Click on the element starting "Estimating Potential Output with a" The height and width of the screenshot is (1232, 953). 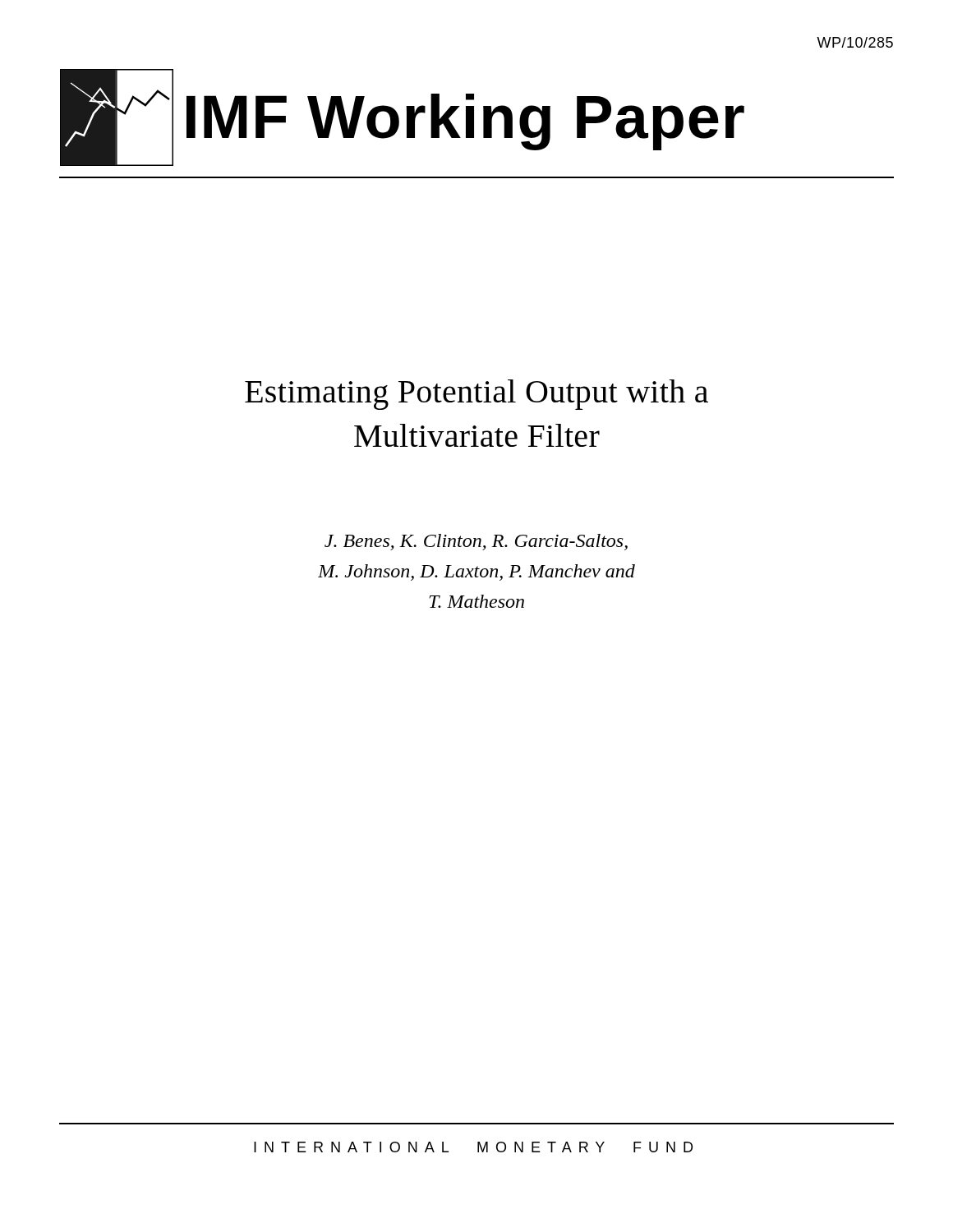pos(476,414)
